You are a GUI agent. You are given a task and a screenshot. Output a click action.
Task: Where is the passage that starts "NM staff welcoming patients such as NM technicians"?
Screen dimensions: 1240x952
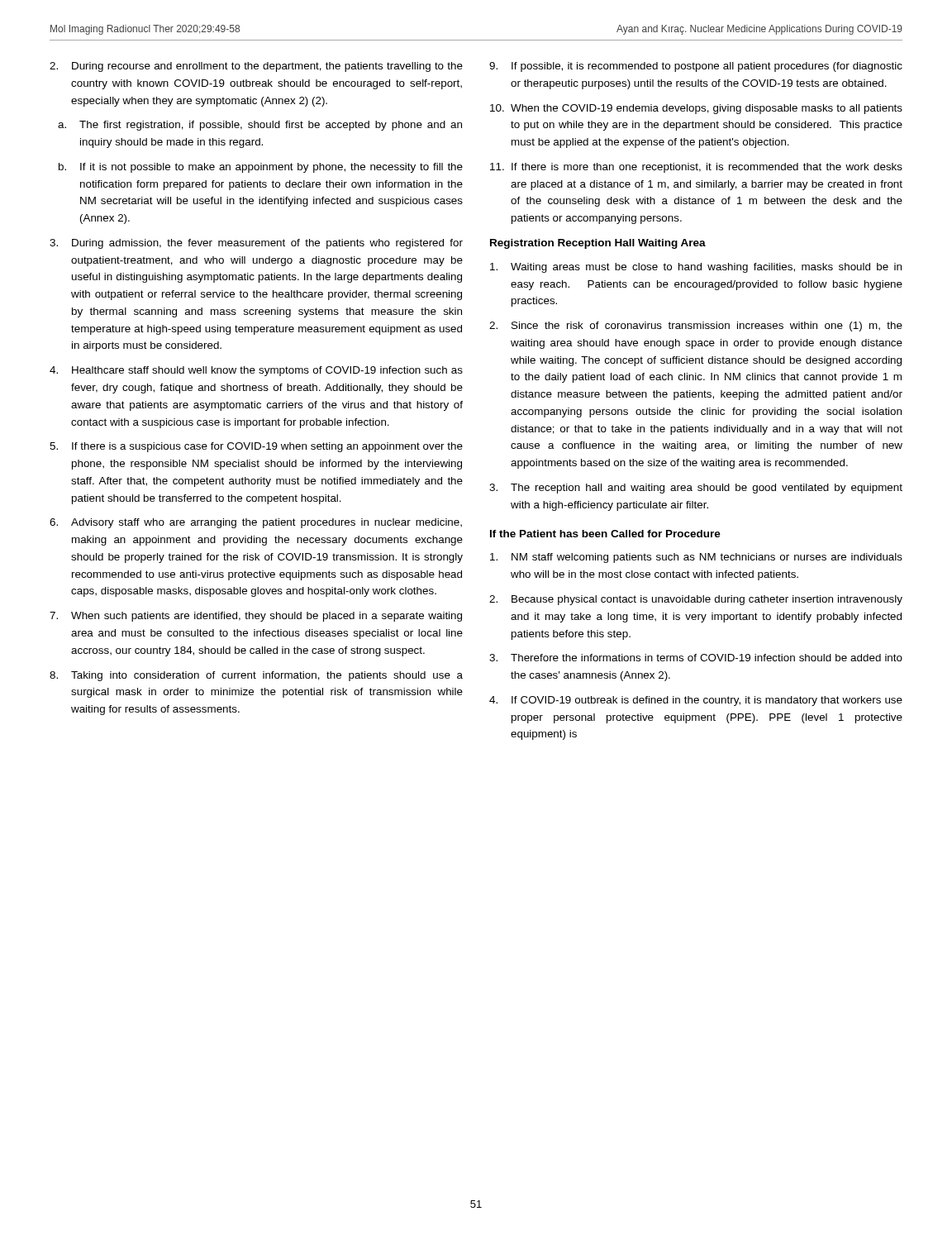click(696, 566)
